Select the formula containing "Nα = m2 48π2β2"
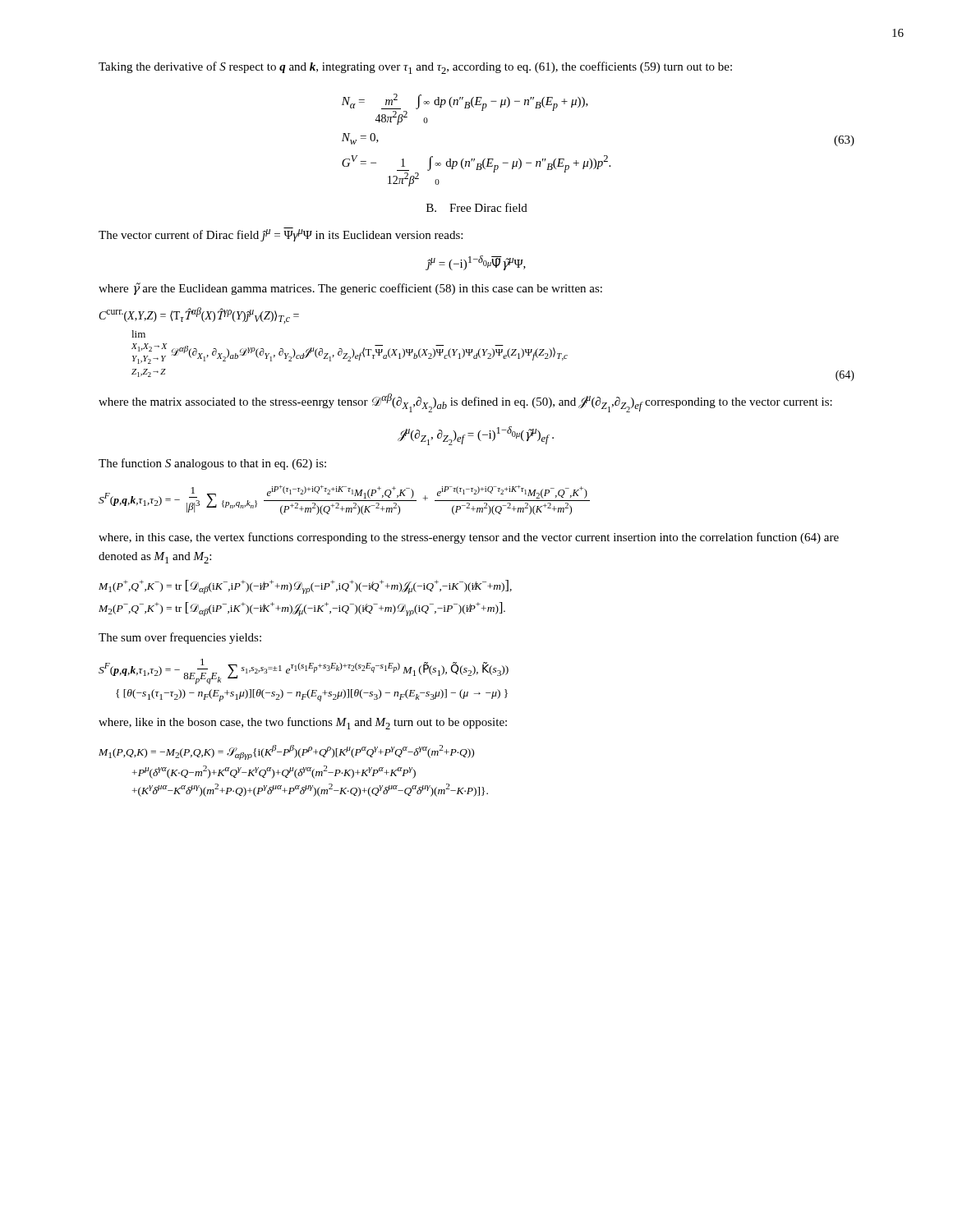 click(x=476, y=140)
